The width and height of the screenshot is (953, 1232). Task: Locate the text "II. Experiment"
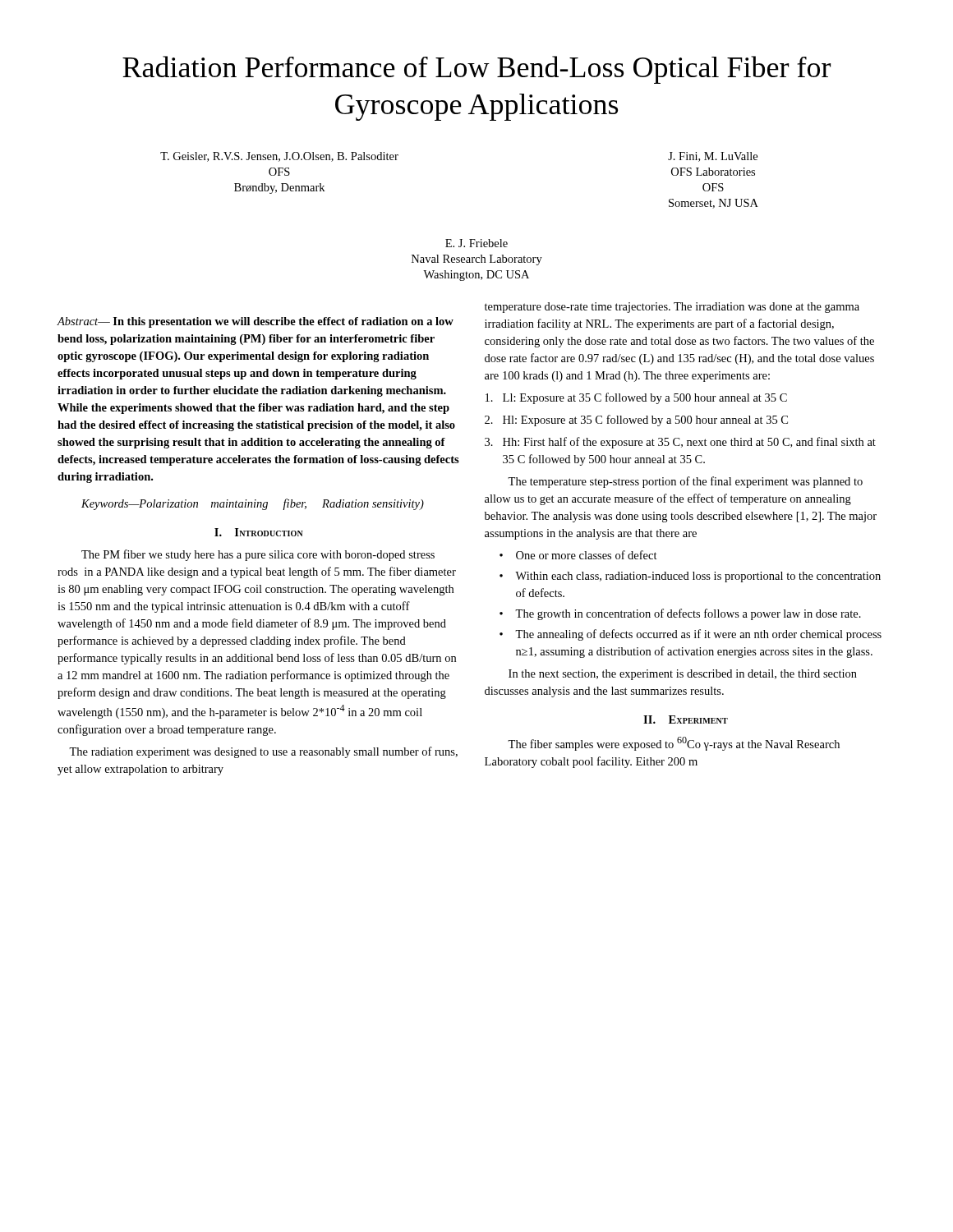click(685, 720)
